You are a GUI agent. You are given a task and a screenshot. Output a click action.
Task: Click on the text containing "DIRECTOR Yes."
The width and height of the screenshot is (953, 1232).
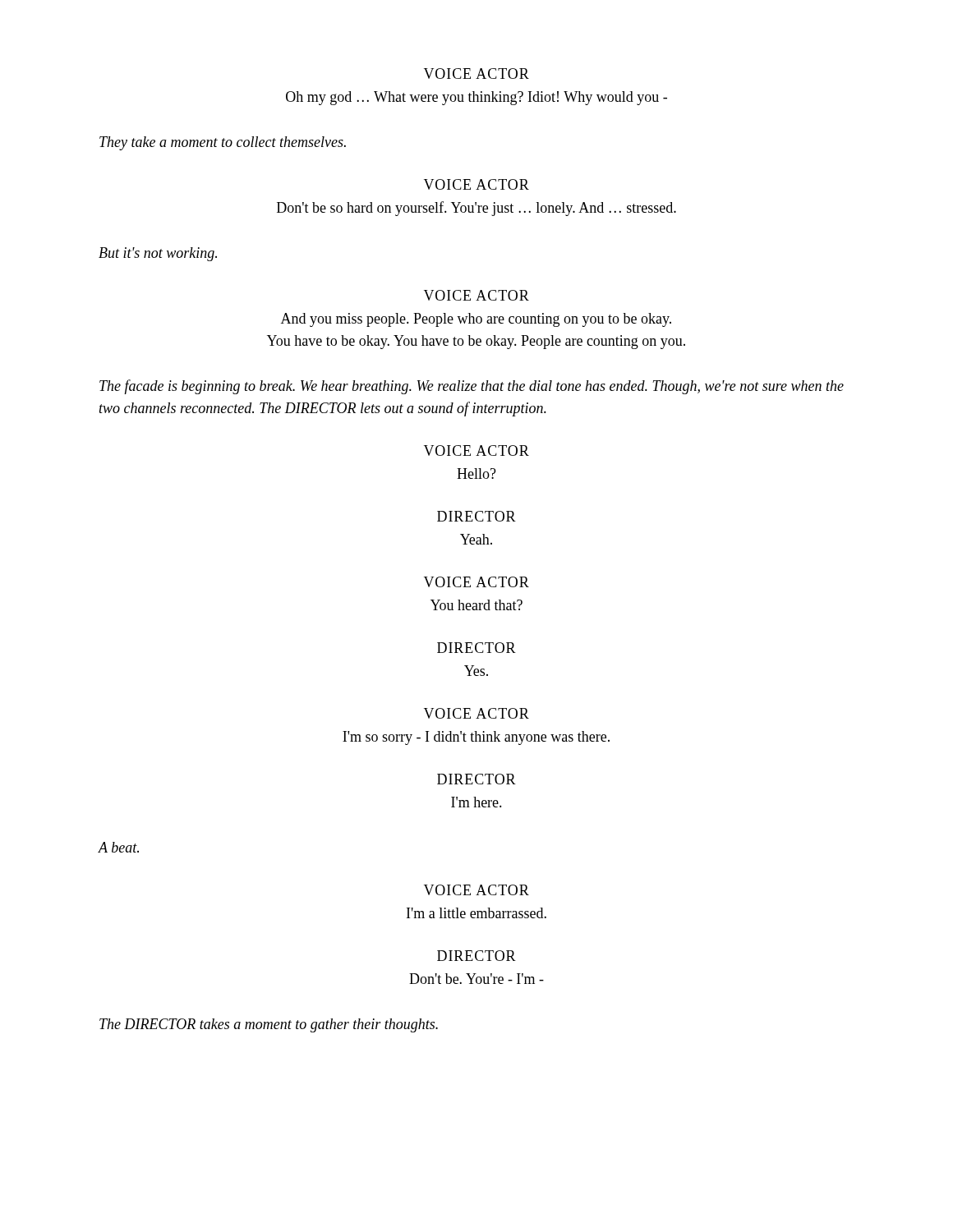(x=476, y=661)
